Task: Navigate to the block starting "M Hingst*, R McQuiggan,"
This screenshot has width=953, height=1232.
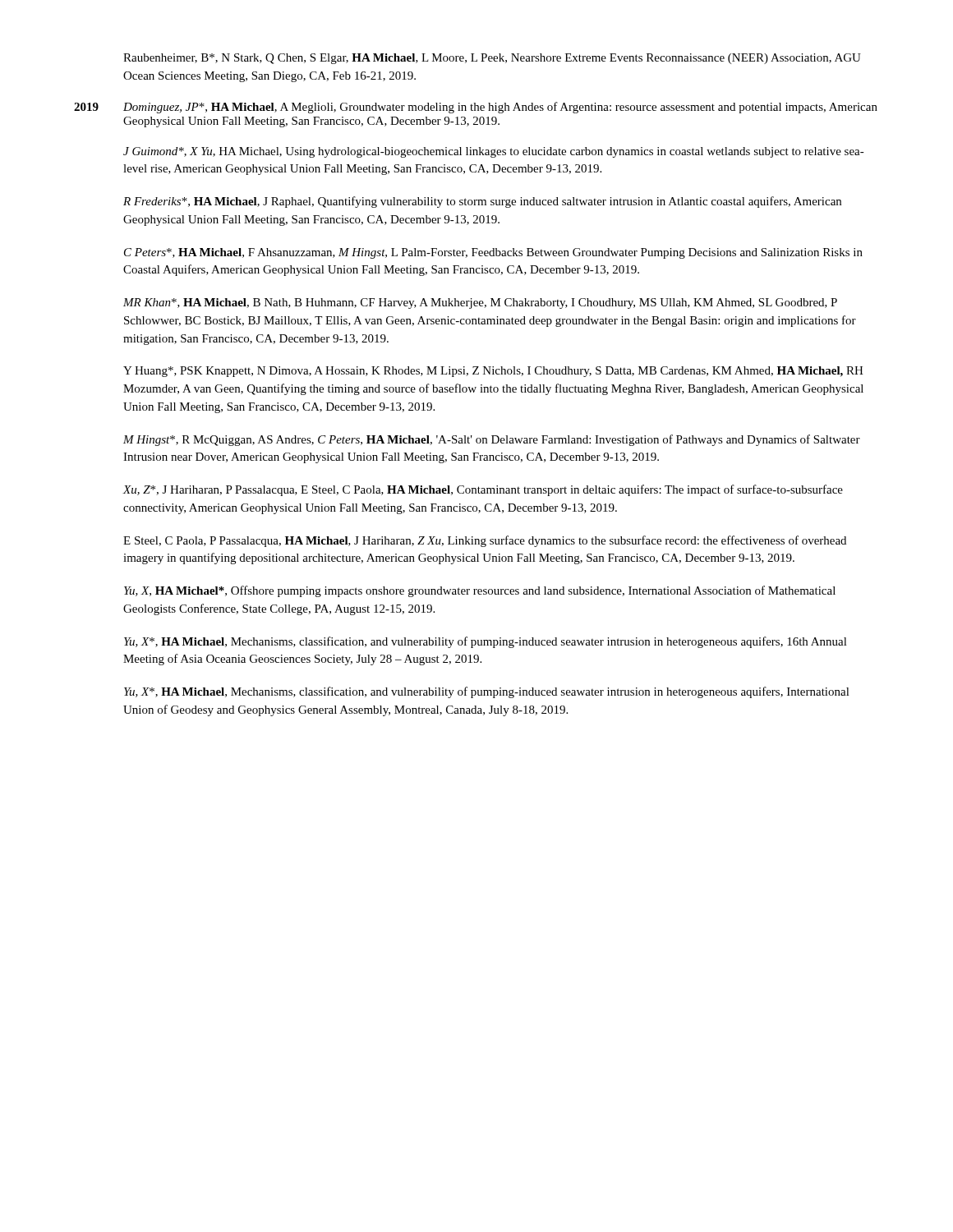Action: point(492,448)
